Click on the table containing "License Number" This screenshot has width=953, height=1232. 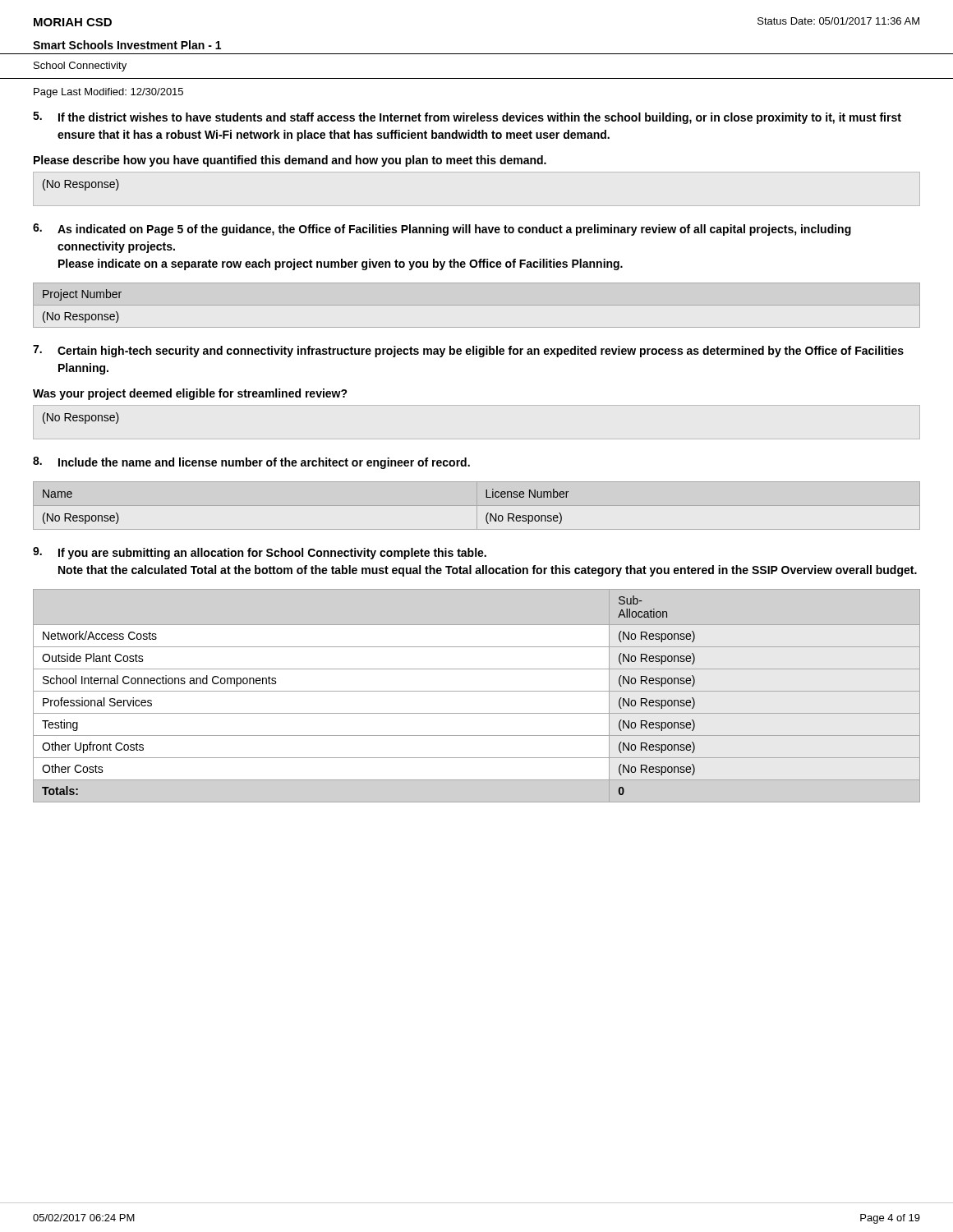click(x=476, y=506)
